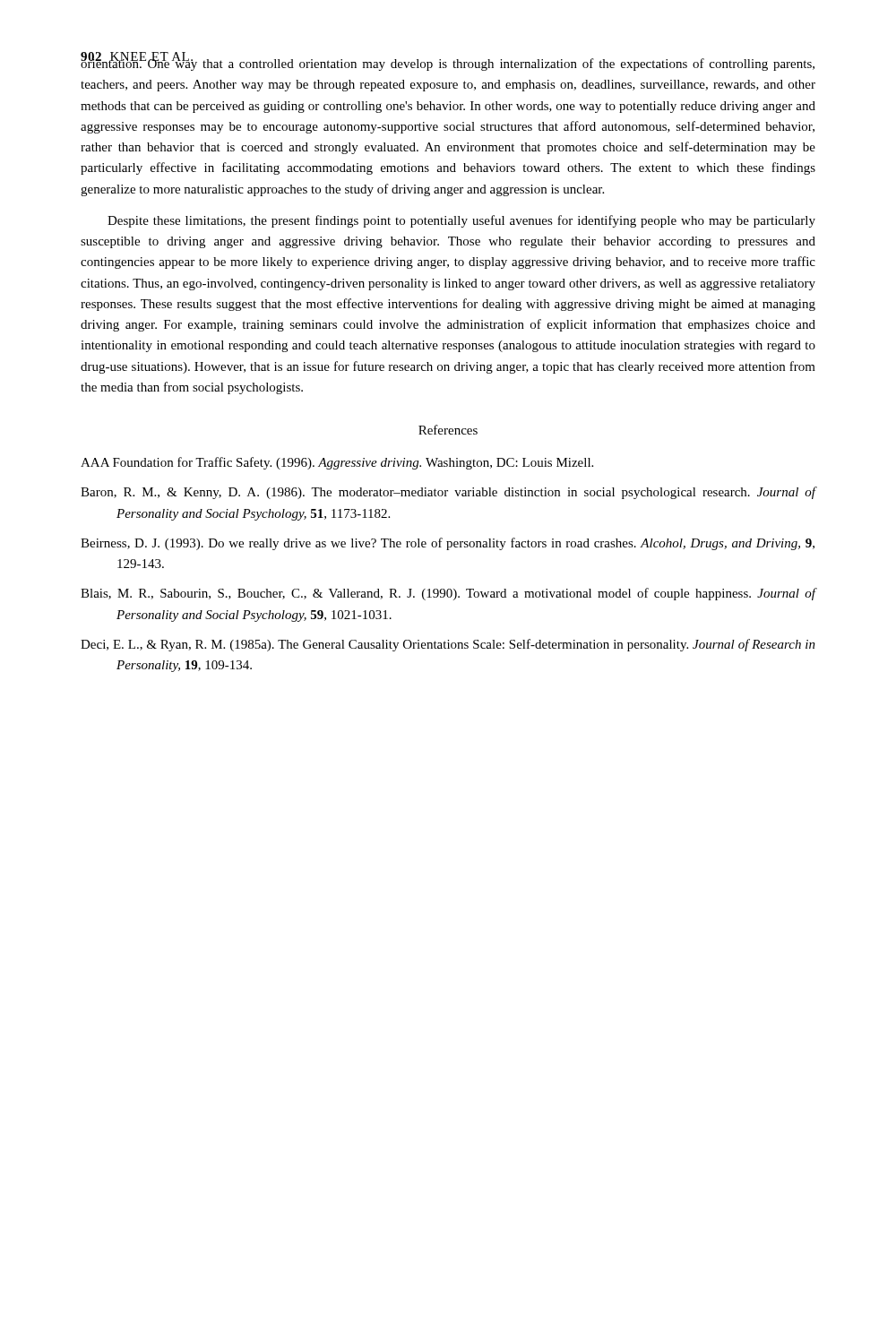Find the list item that says "Beirness, D. J. (1993). Do we really drive"
This screenshot has height=1344, width=896.
(448, 553)
